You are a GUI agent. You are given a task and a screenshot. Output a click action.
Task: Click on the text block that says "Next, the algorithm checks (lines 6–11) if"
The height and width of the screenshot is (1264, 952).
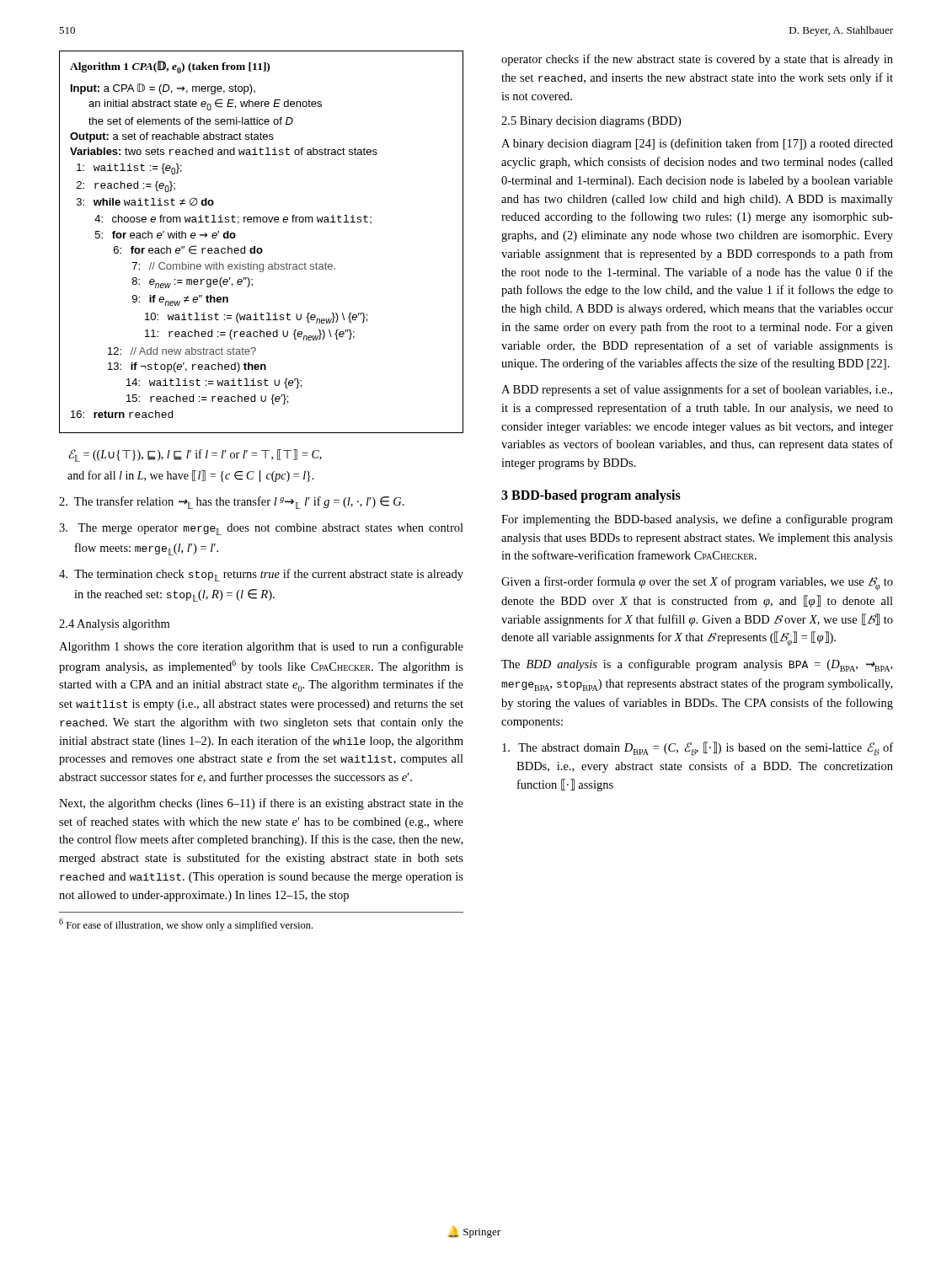pos(261,849)
